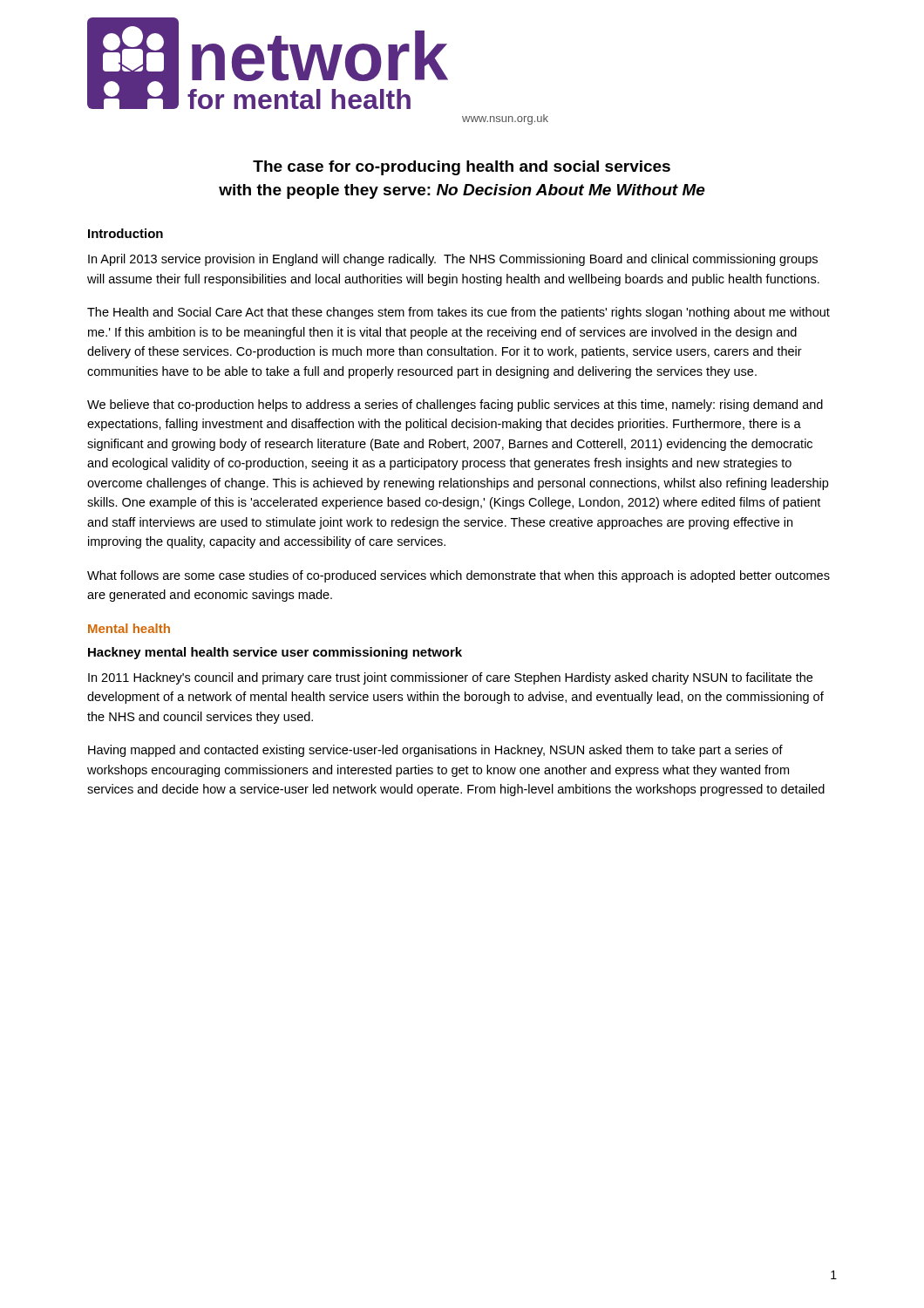Navigate to the element starting "Hackney mental health service"
The width and height of the screenshot is (924, 1308).
click(275, 652)
